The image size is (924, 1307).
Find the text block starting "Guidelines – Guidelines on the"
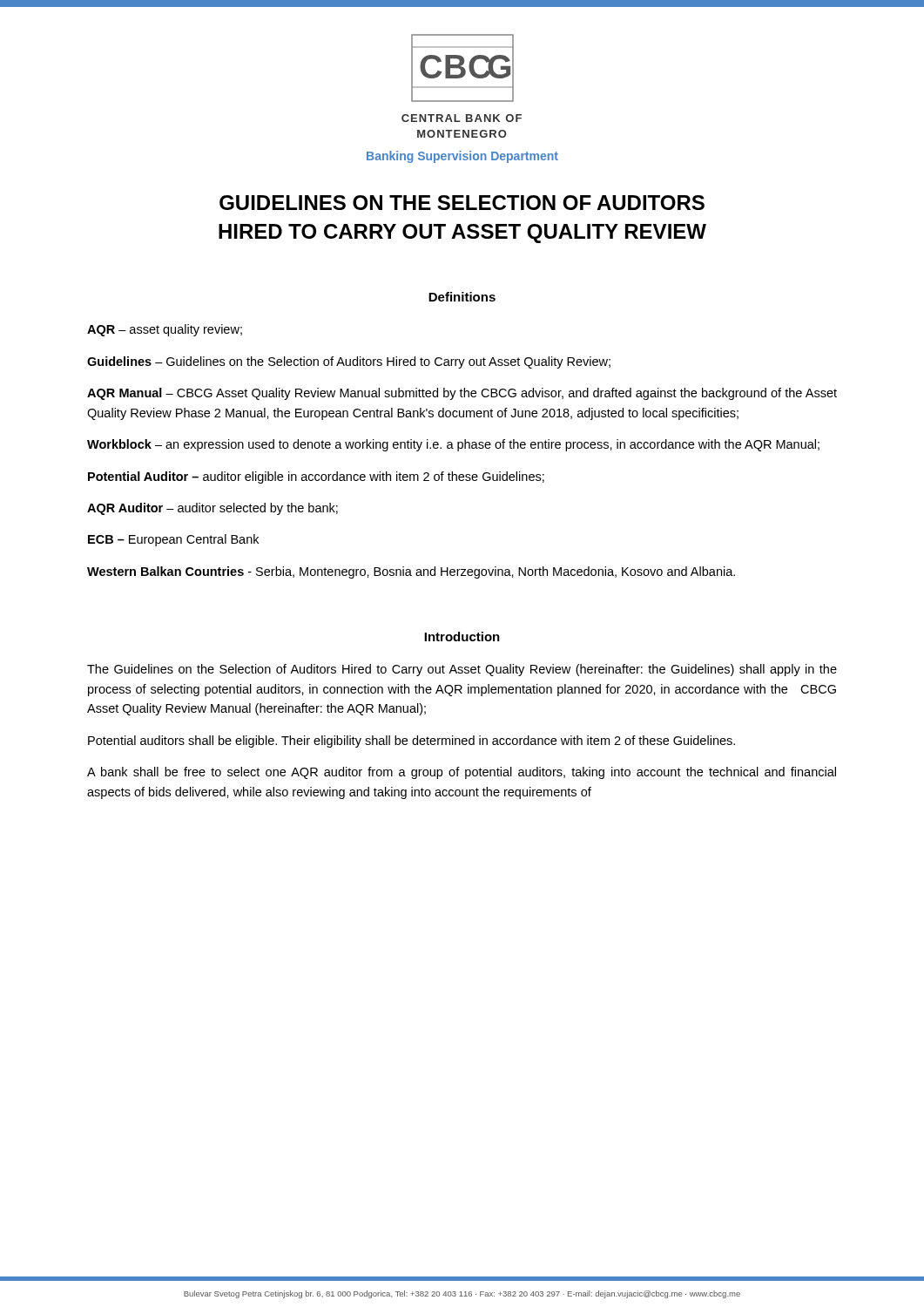[349, 361]
